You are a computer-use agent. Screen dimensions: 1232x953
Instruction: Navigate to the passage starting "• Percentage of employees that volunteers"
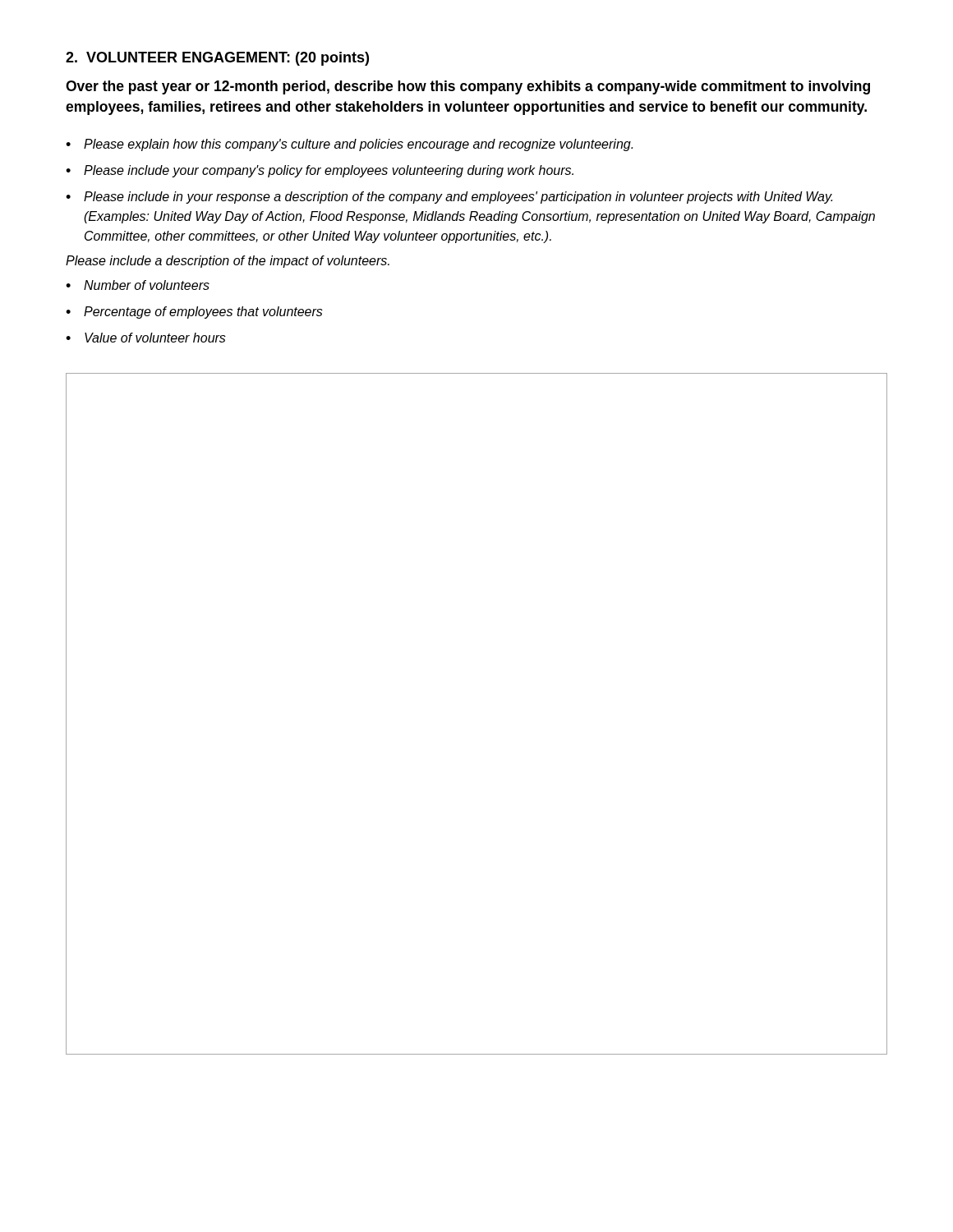click(194, 313)
